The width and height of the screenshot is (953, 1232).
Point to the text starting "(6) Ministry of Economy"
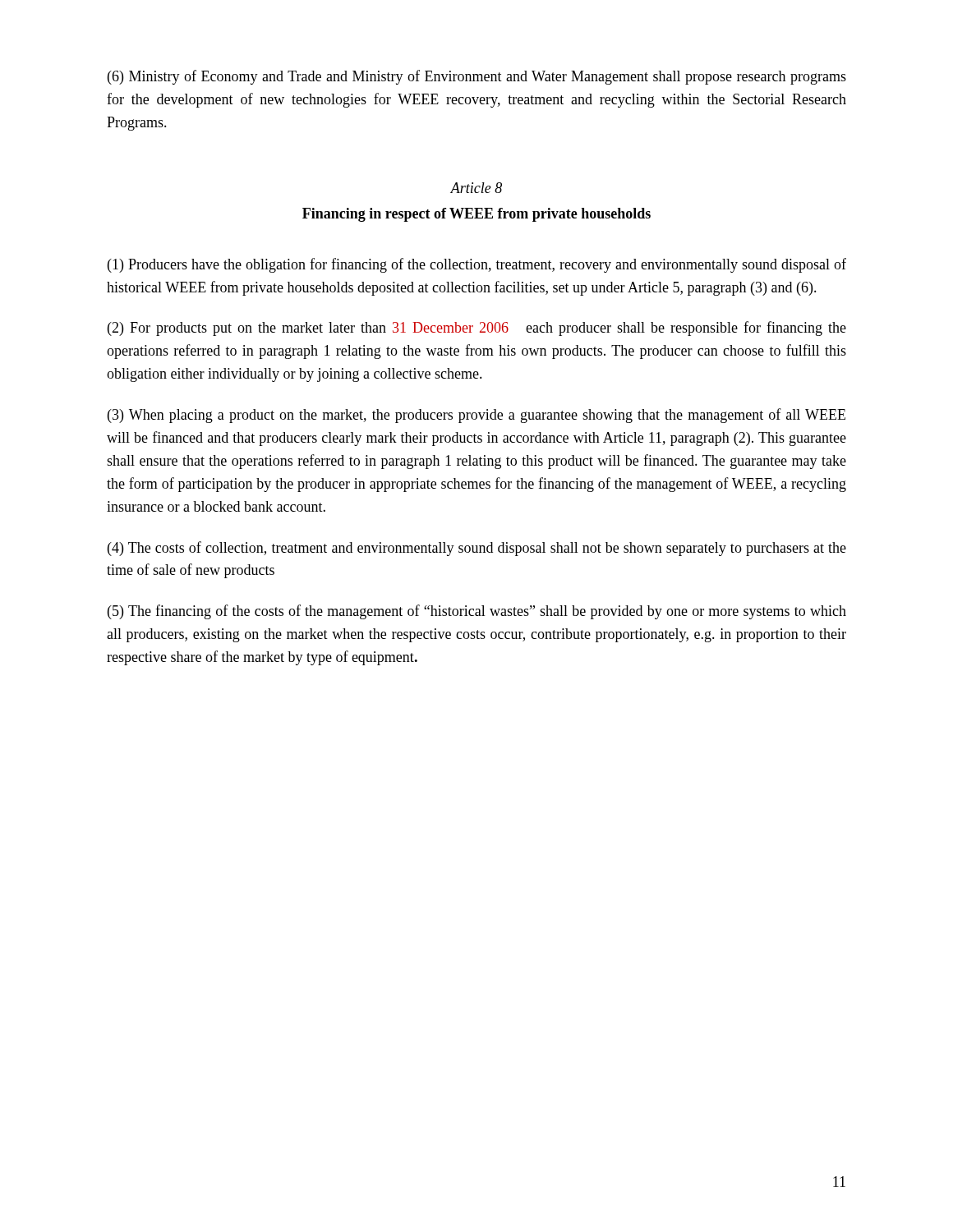click(x=476, y=99)
